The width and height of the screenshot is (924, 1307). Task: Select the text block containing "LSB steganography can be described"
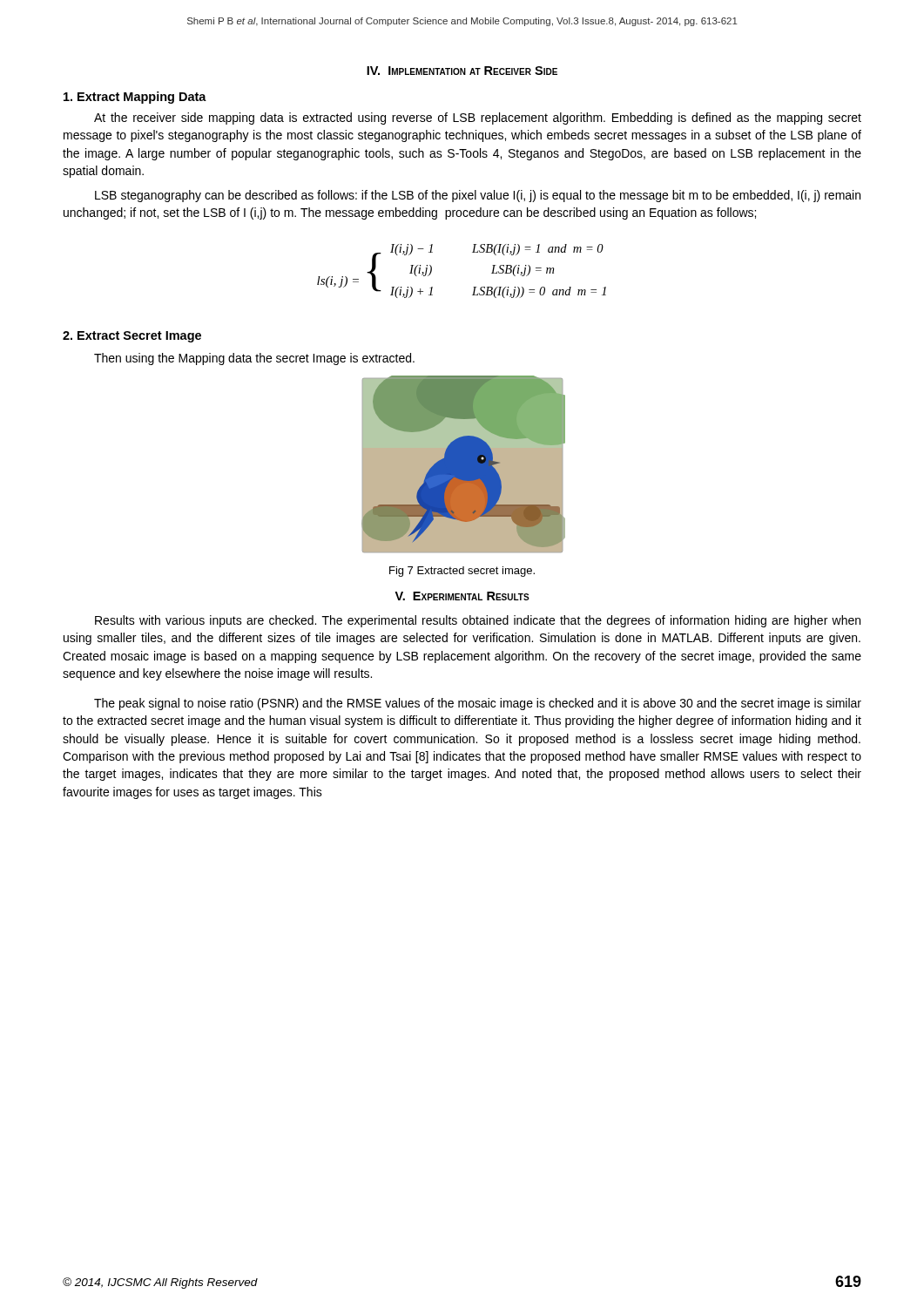click(x=462, y=204)
